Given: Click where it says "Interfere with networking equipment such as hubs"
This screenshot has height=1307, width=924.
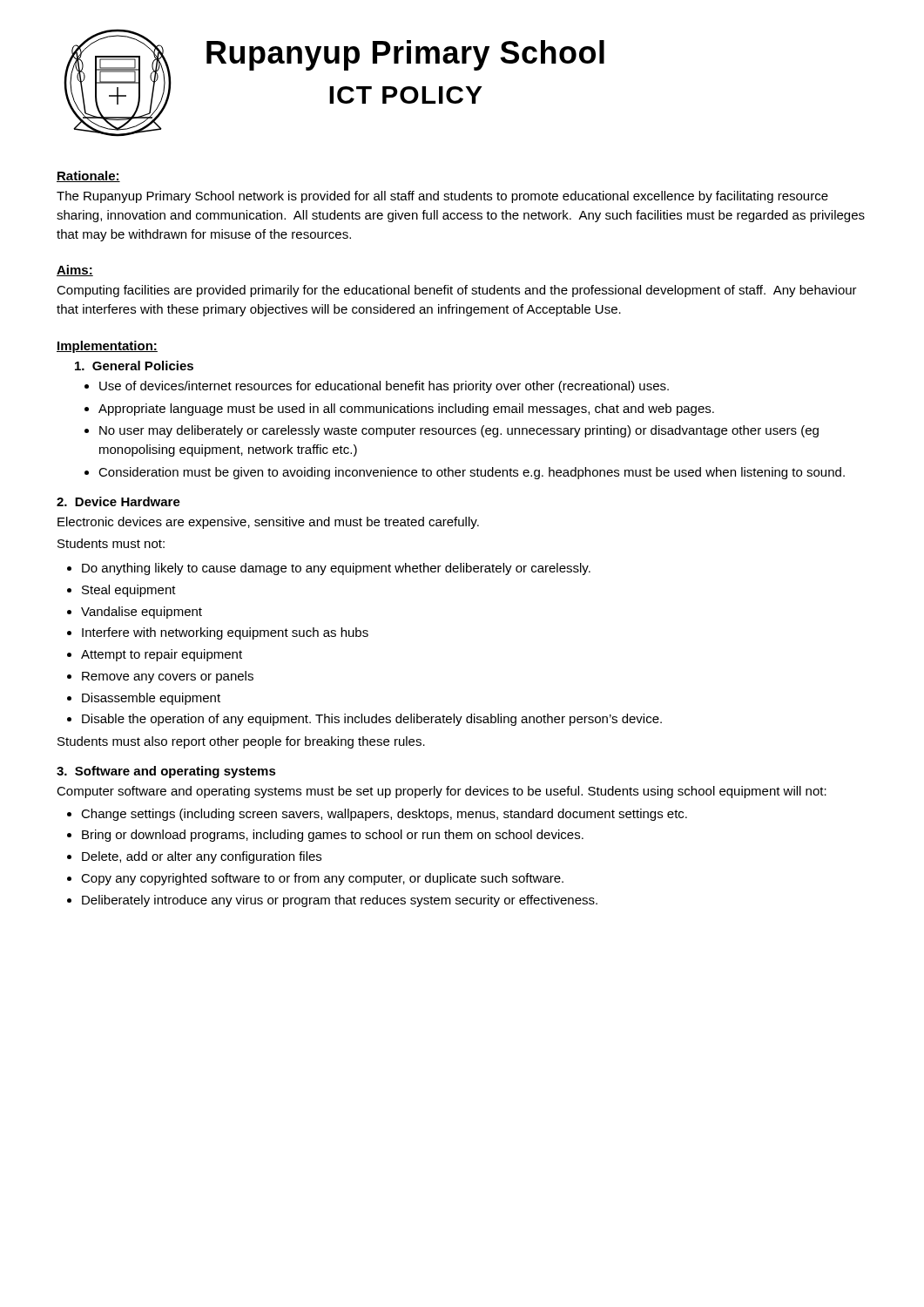Looking at the screenshot, I should tap(225, 632).
